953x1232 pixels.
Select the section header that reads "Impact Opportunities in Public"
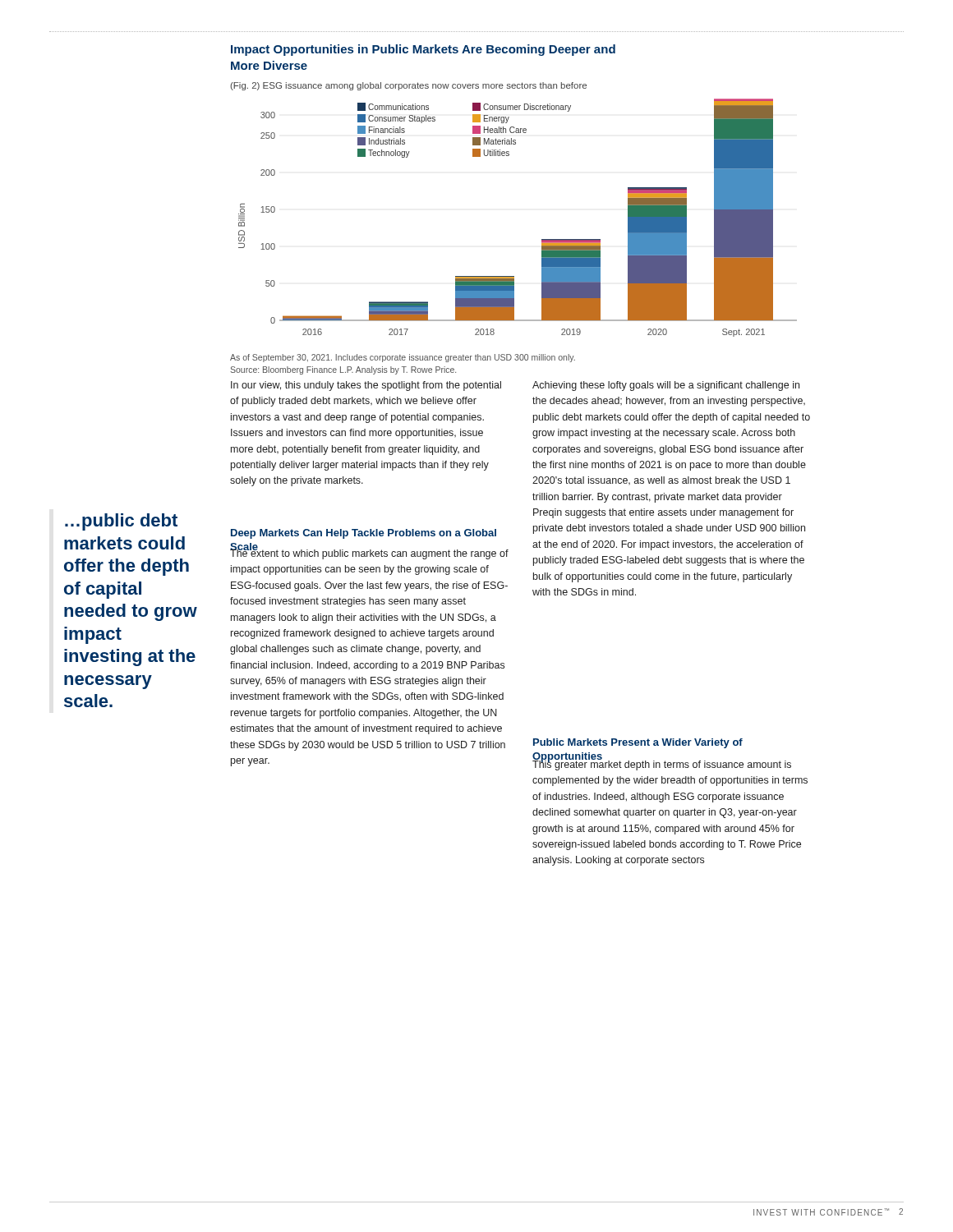(526, 57)
